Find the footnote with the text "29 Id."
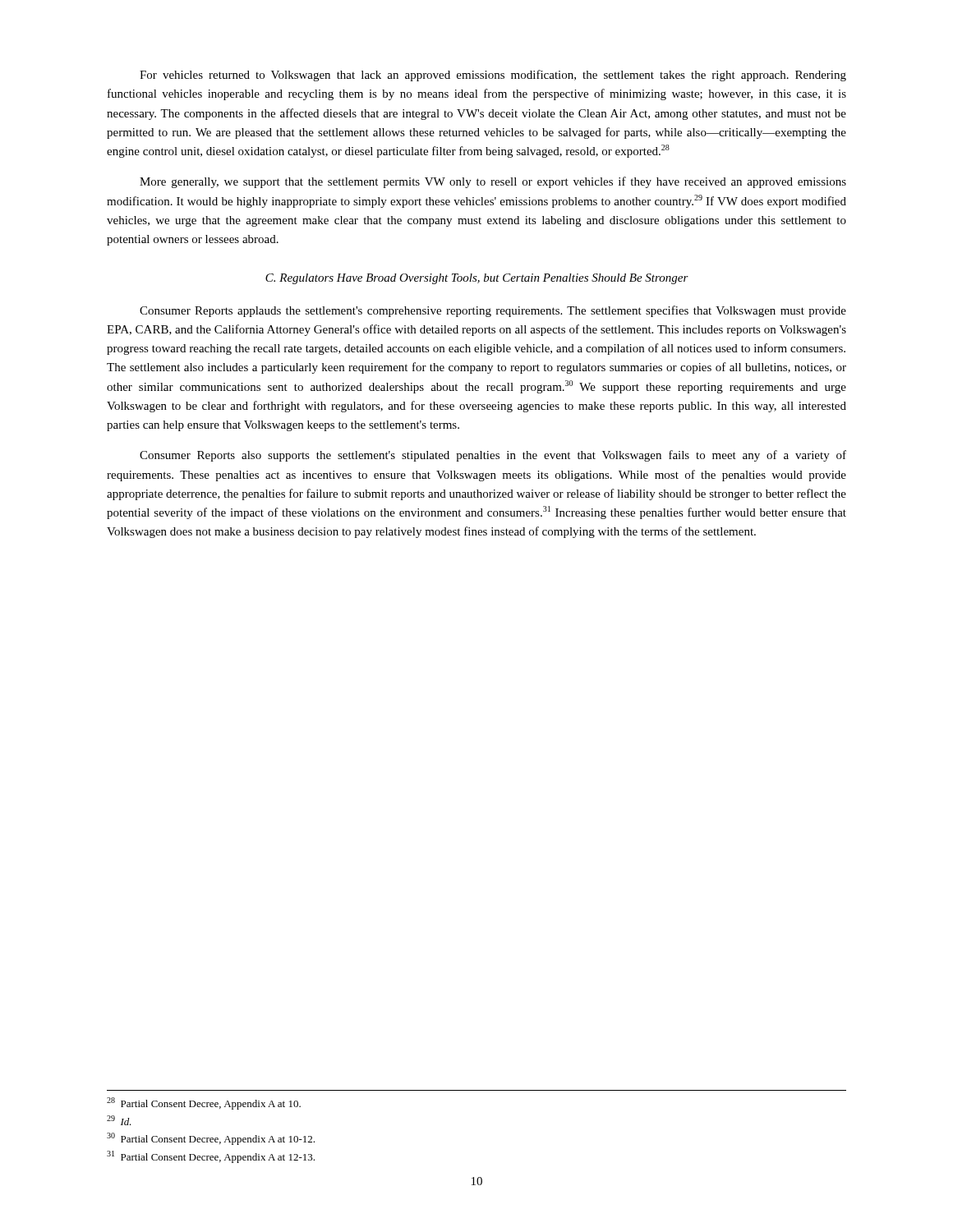Viewport: 953px width, 1232px height. [x=119, y=1120]
